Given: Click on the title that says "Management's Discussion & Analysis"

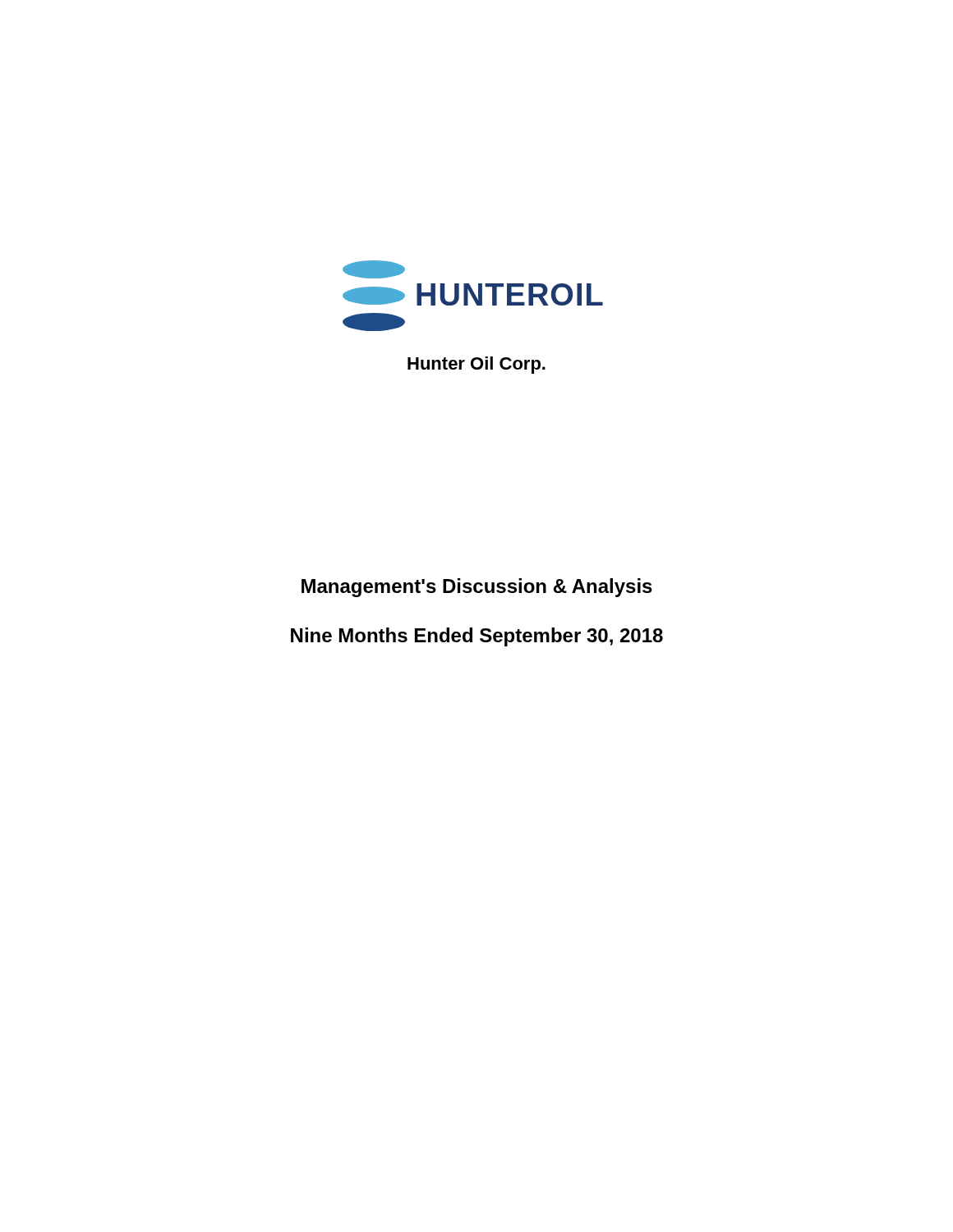Looking at the screenshot, I should coord(476,586).
